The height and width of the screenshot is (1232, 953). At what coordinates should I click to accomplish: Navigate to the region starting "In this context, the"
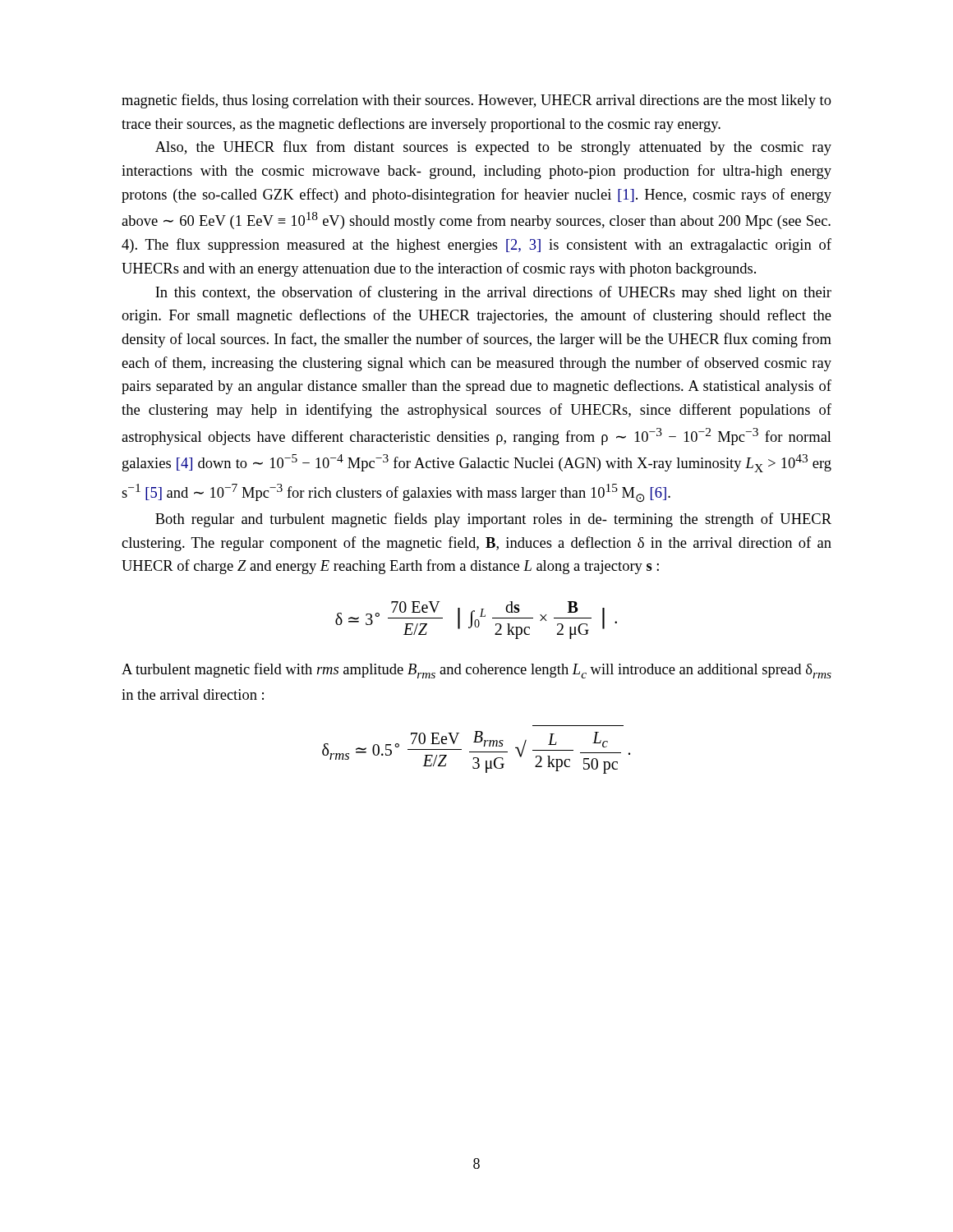pos(476,394)
